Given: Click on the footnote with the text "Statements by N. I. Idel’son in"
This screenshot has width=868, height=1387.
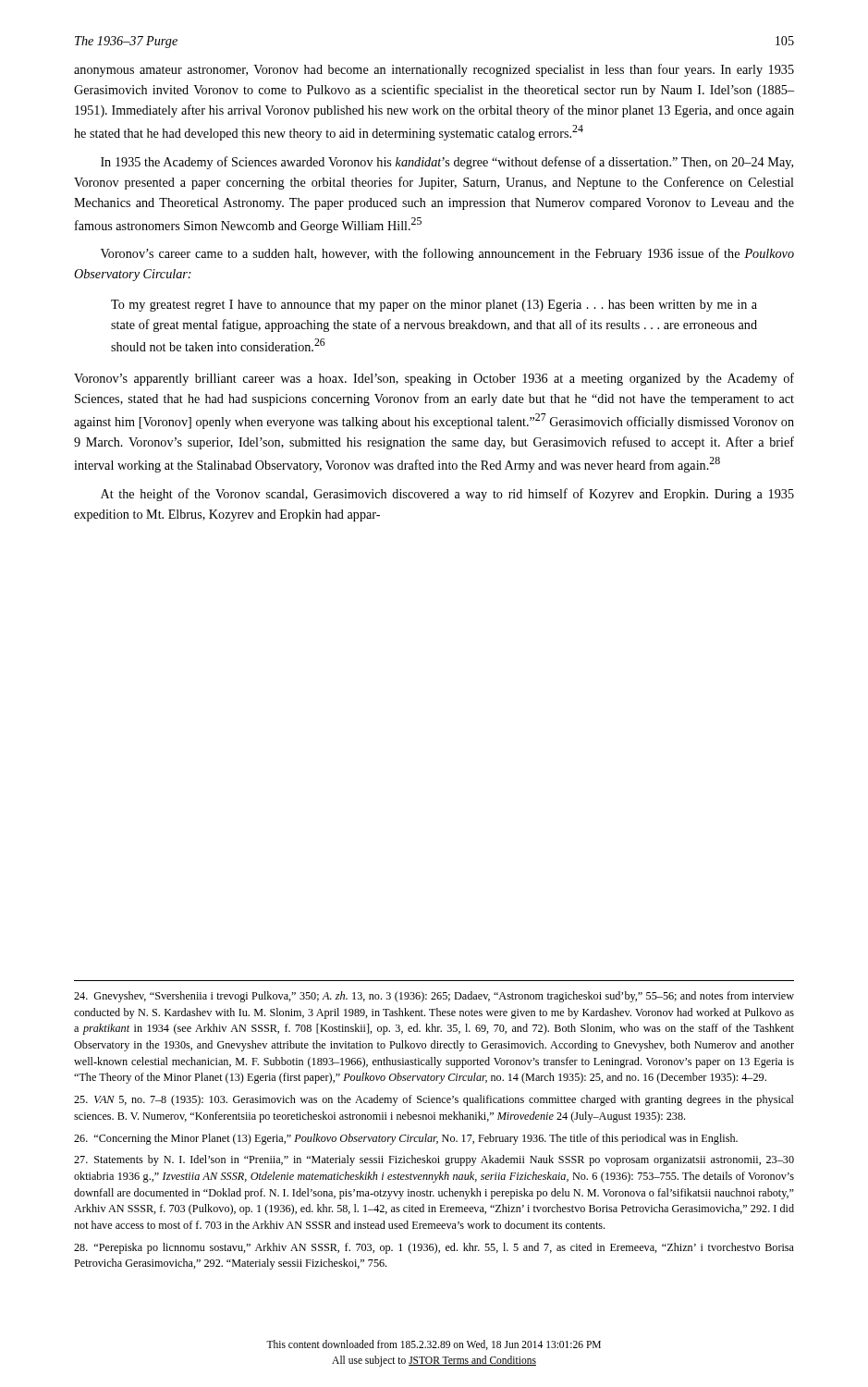Looking at the screenshot, I should point(434,1193).
